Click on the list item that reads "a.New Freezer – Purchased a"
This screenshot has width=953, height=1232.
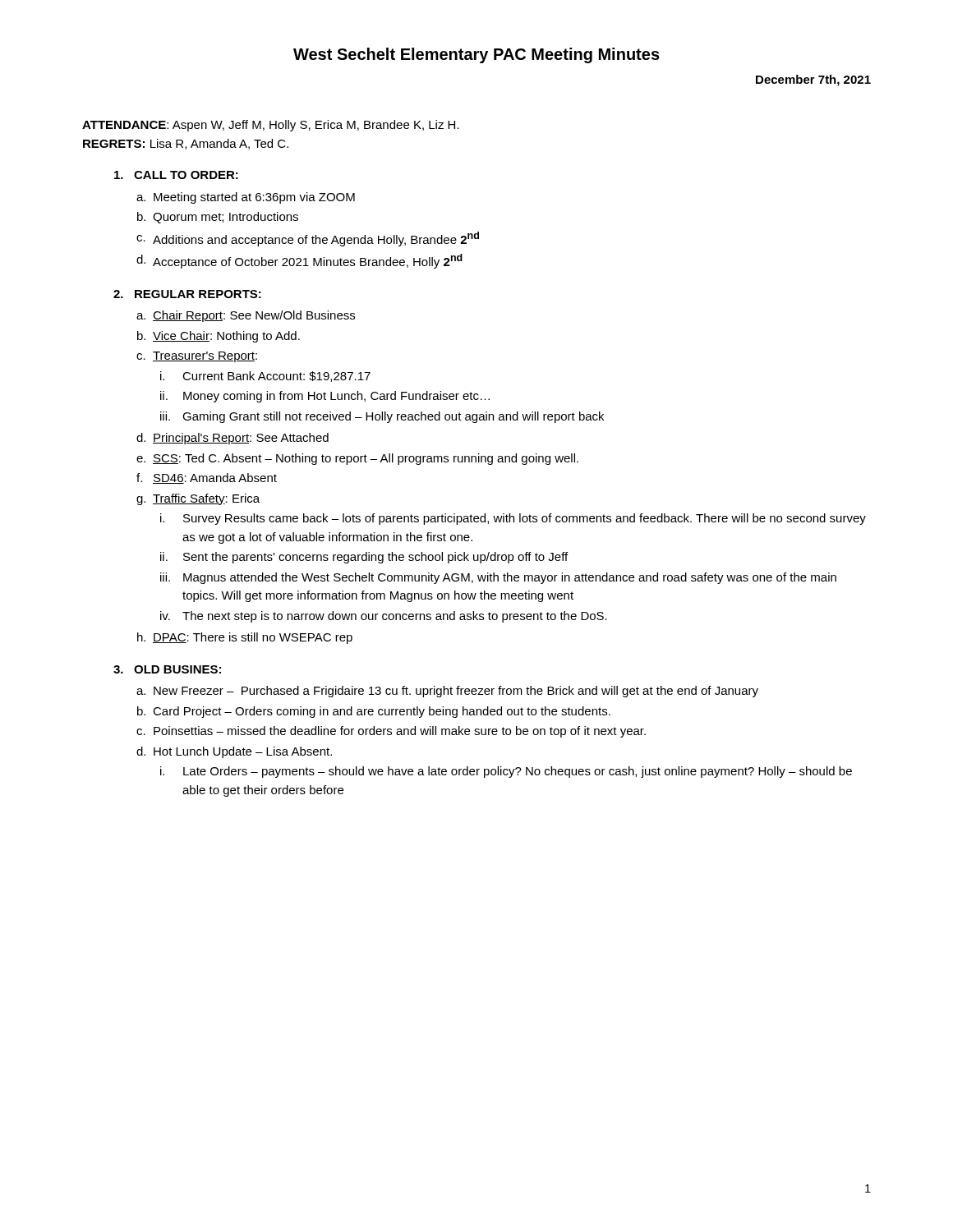[x=504, y=691]
